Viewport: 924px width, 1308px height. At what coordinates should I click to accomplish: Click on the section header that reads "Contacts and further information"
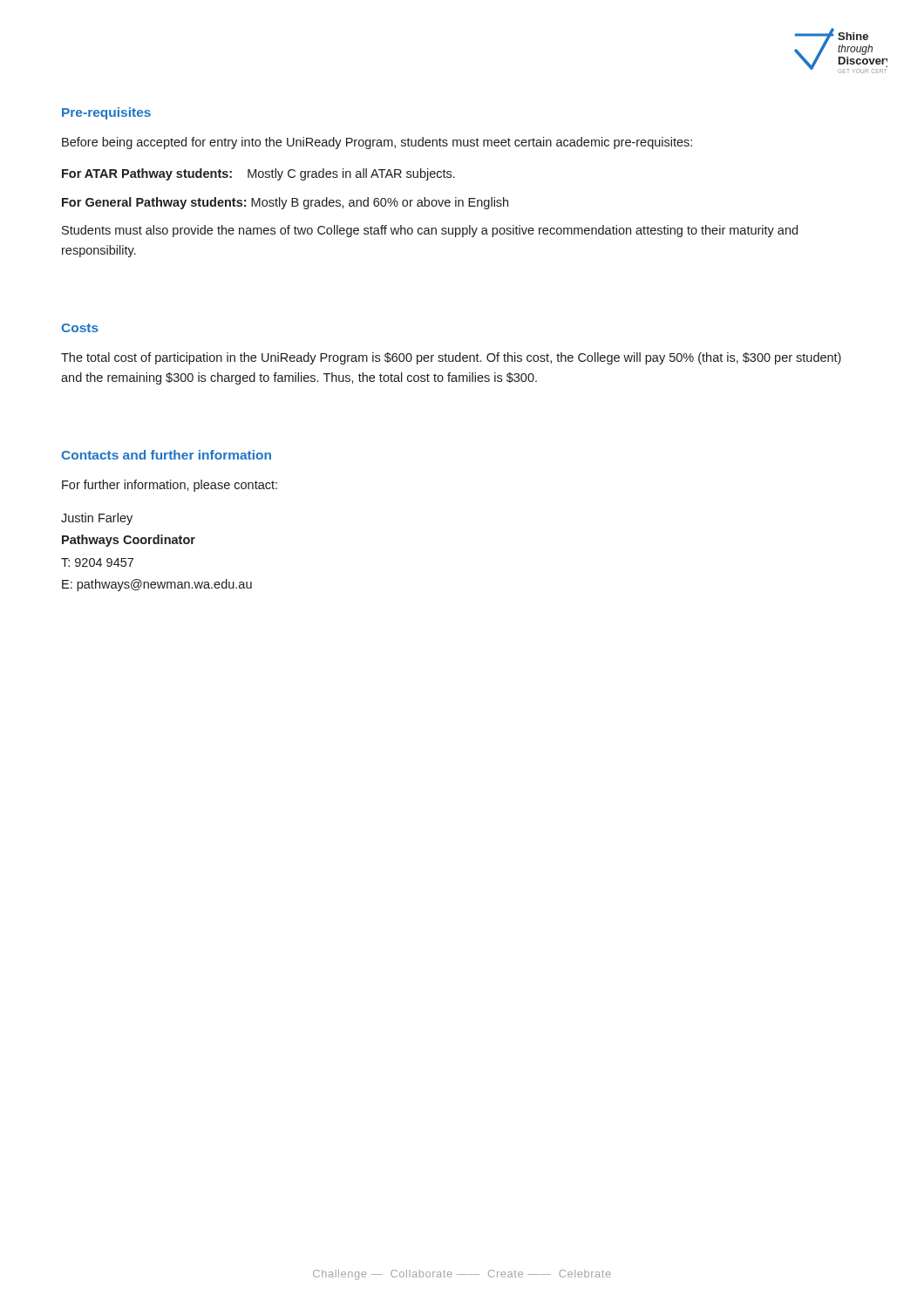pyautogui.click(x=166, y=455)
